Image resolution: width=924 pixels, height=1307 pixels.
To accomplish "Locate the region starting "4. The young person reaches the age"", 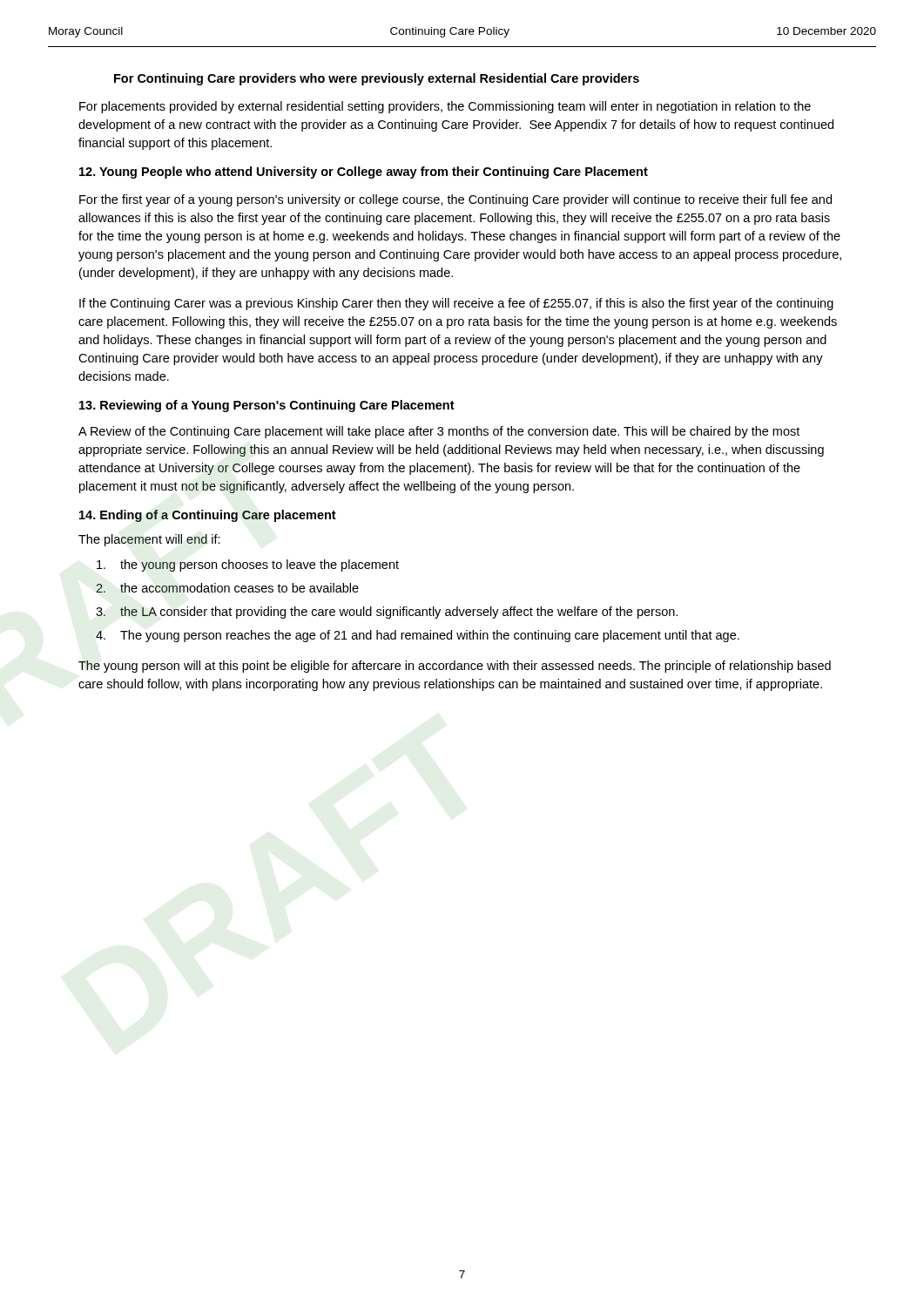I will click(x=462, y=636).
